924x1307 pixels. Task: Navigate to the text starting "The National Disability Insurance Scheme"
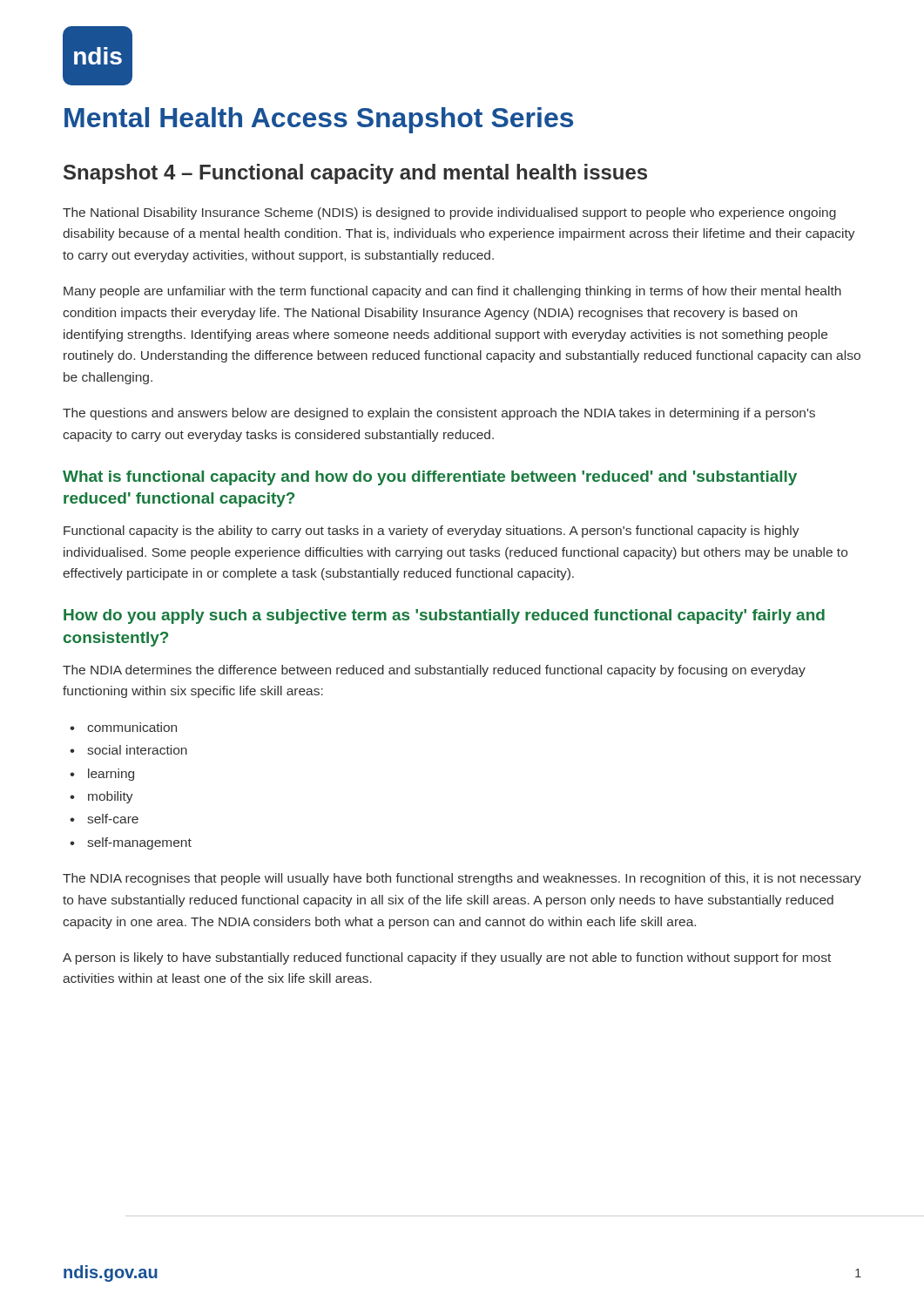[x=459, y=233]
